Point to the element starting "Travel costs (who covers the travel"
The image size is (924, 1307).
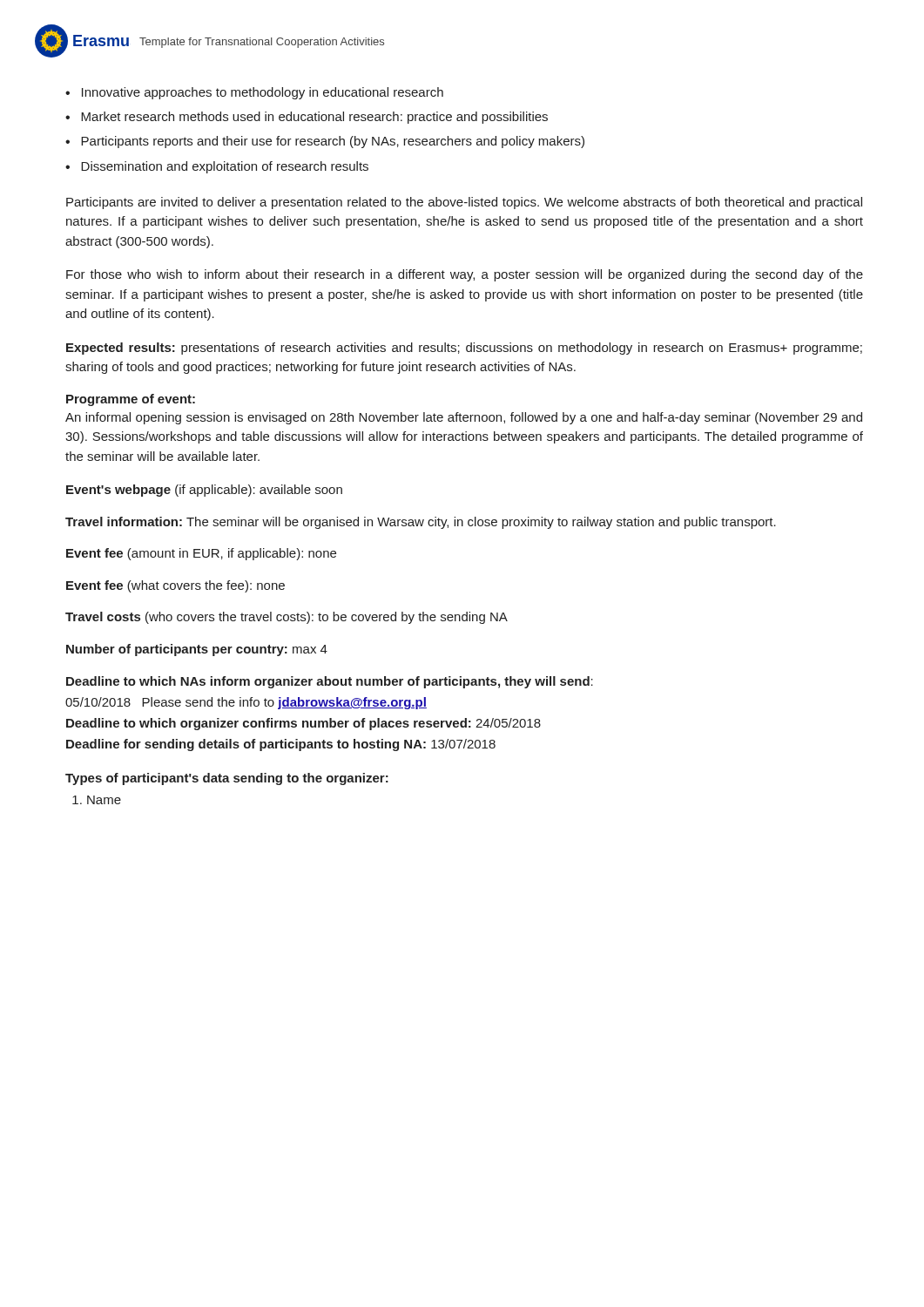tap(286, 617)
